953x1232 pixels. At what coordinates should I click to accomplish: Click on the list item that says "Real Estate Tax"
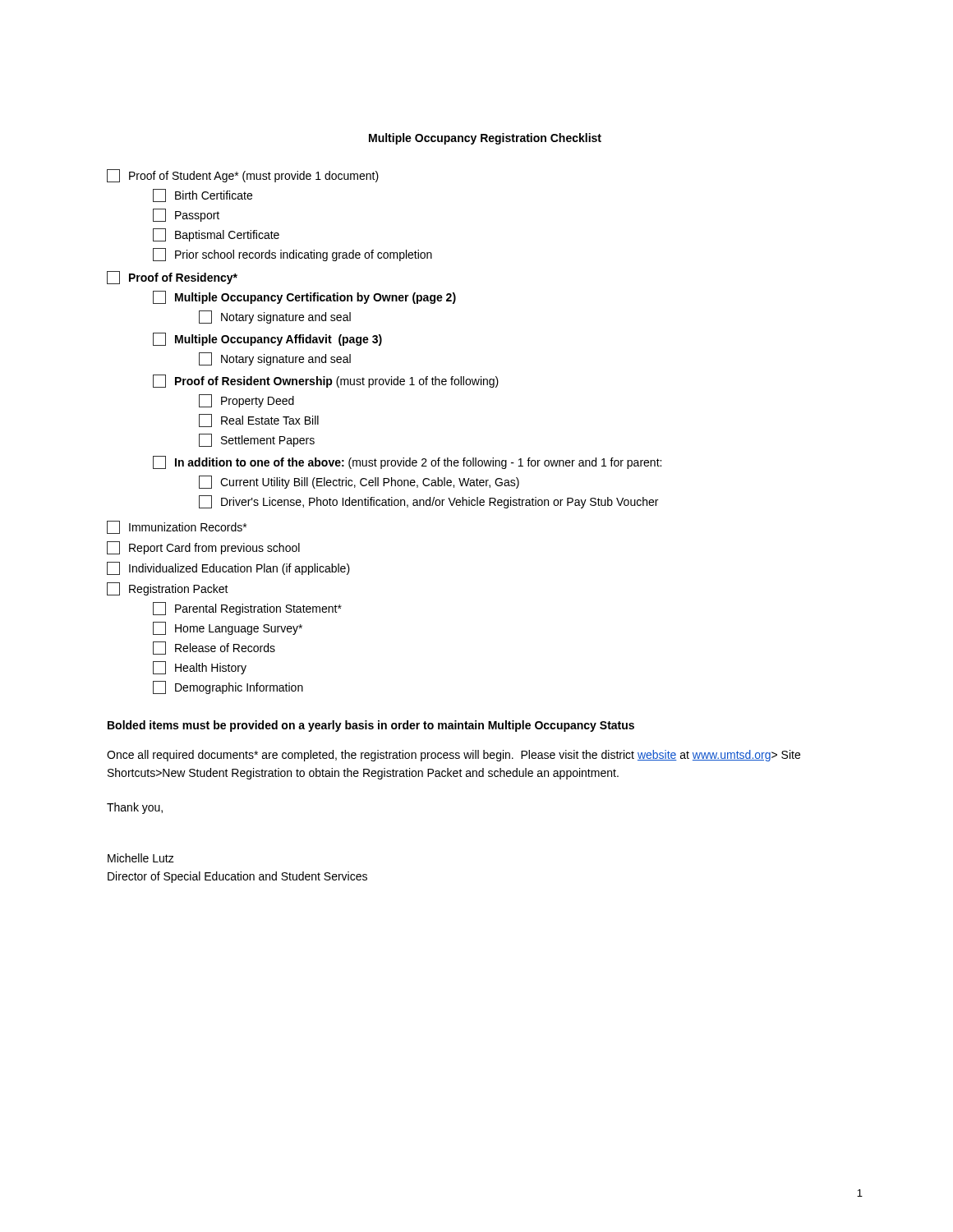(259, 421)
